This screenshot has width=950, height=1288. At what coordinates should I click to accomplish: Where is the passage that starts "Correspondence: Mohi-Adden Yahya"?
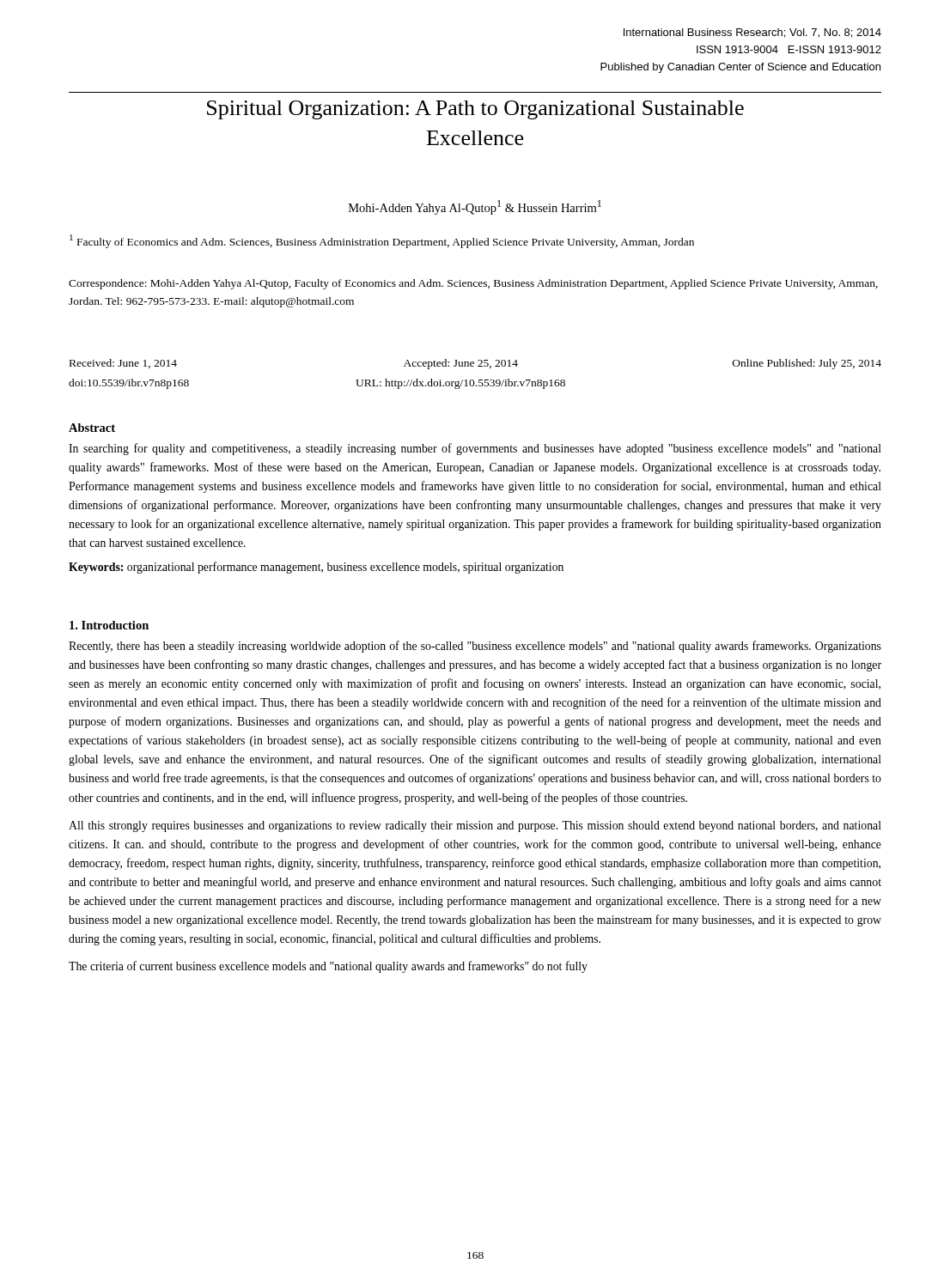[x=473, y=292]
